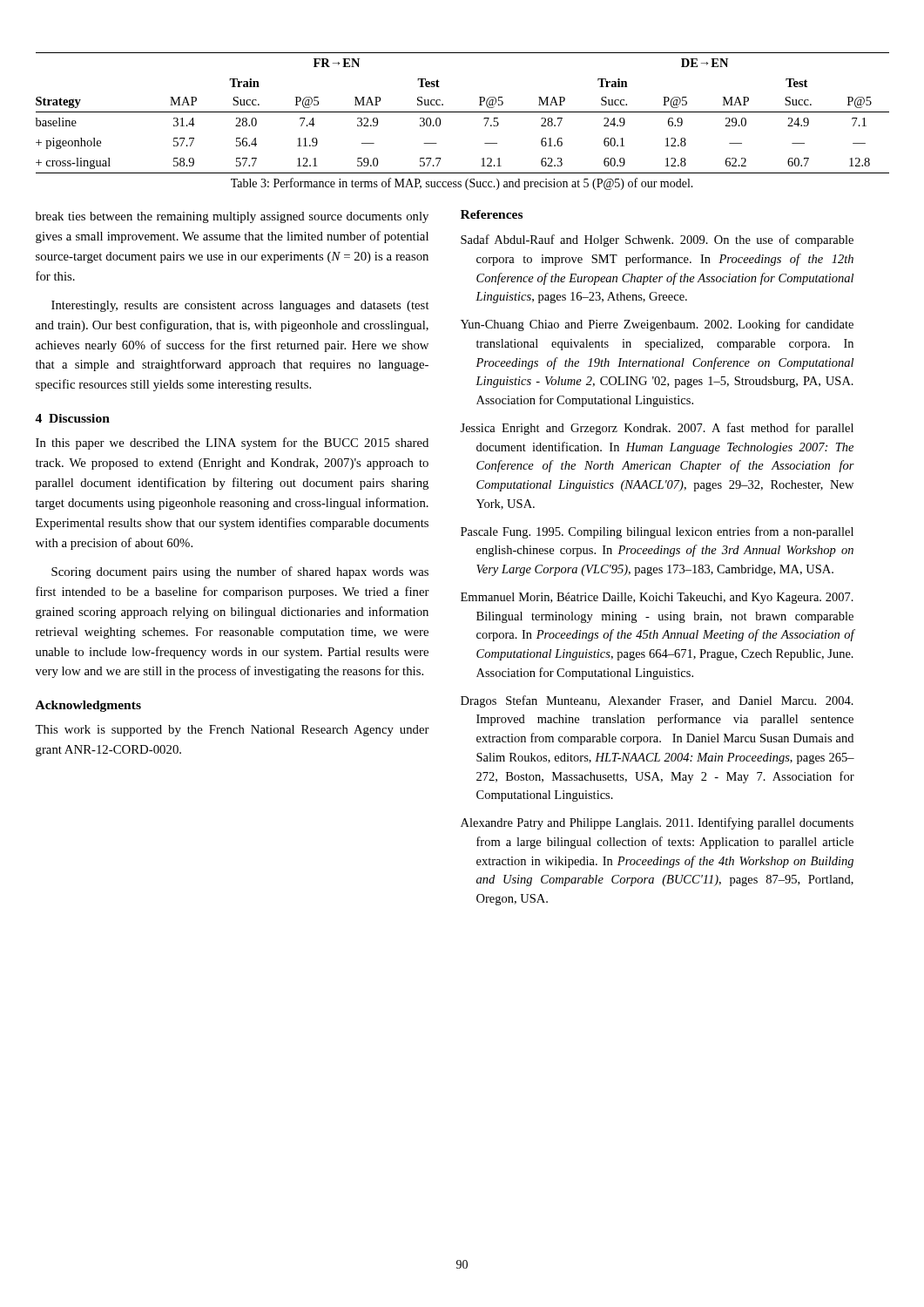Point to the element starting "Pascale Fung. 1995. Compiling bilingual lexicon entries from"
The height and width of the screenshot is (1307, 924).
tap(657, 550)
